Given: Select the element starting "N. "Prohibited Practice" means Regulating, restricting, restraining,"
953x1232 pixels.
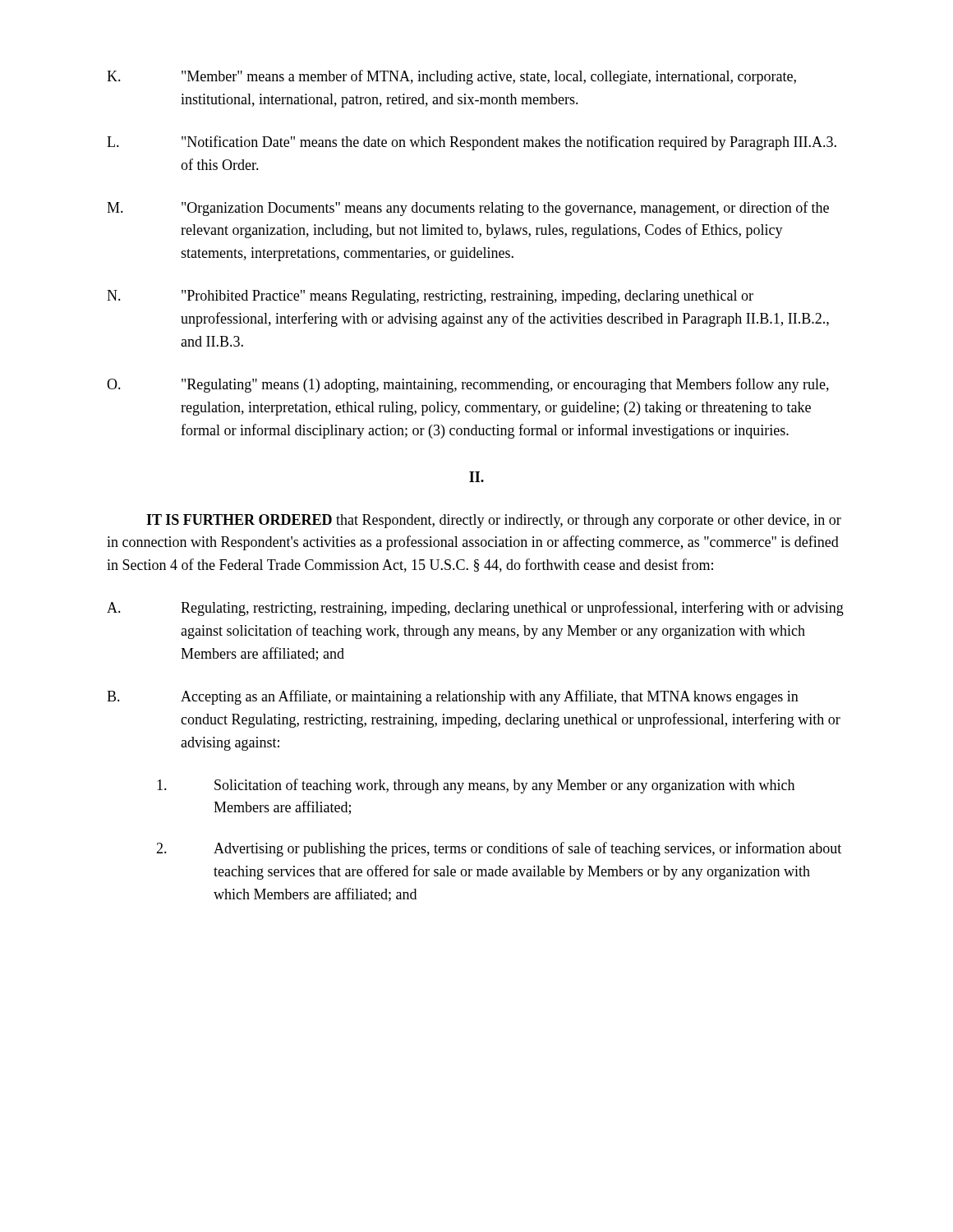Looking at the screenshot, I should (476, 320).
